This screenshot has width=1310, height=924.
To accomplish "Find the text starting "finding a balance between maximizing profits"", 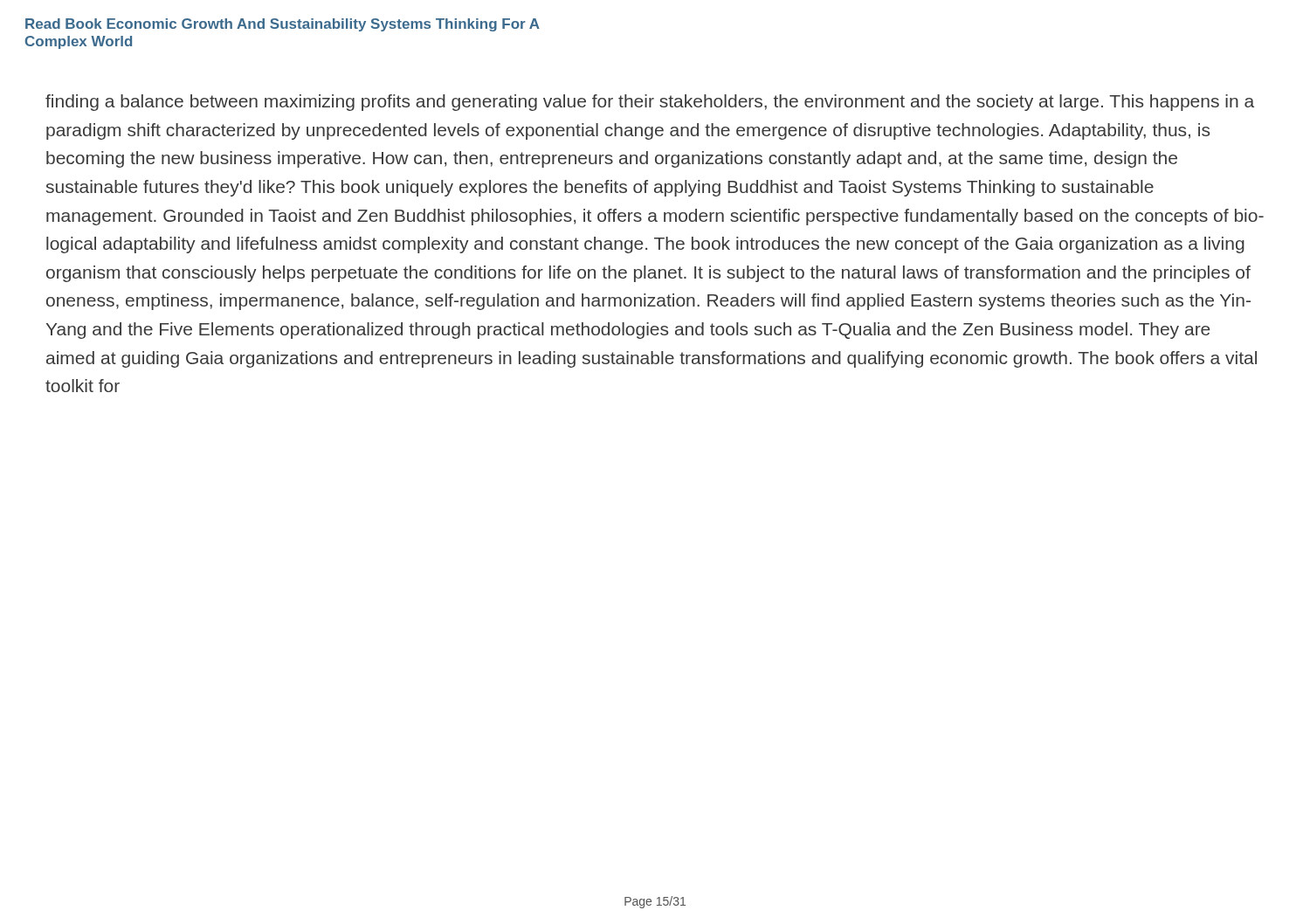I will click(655, 243).
